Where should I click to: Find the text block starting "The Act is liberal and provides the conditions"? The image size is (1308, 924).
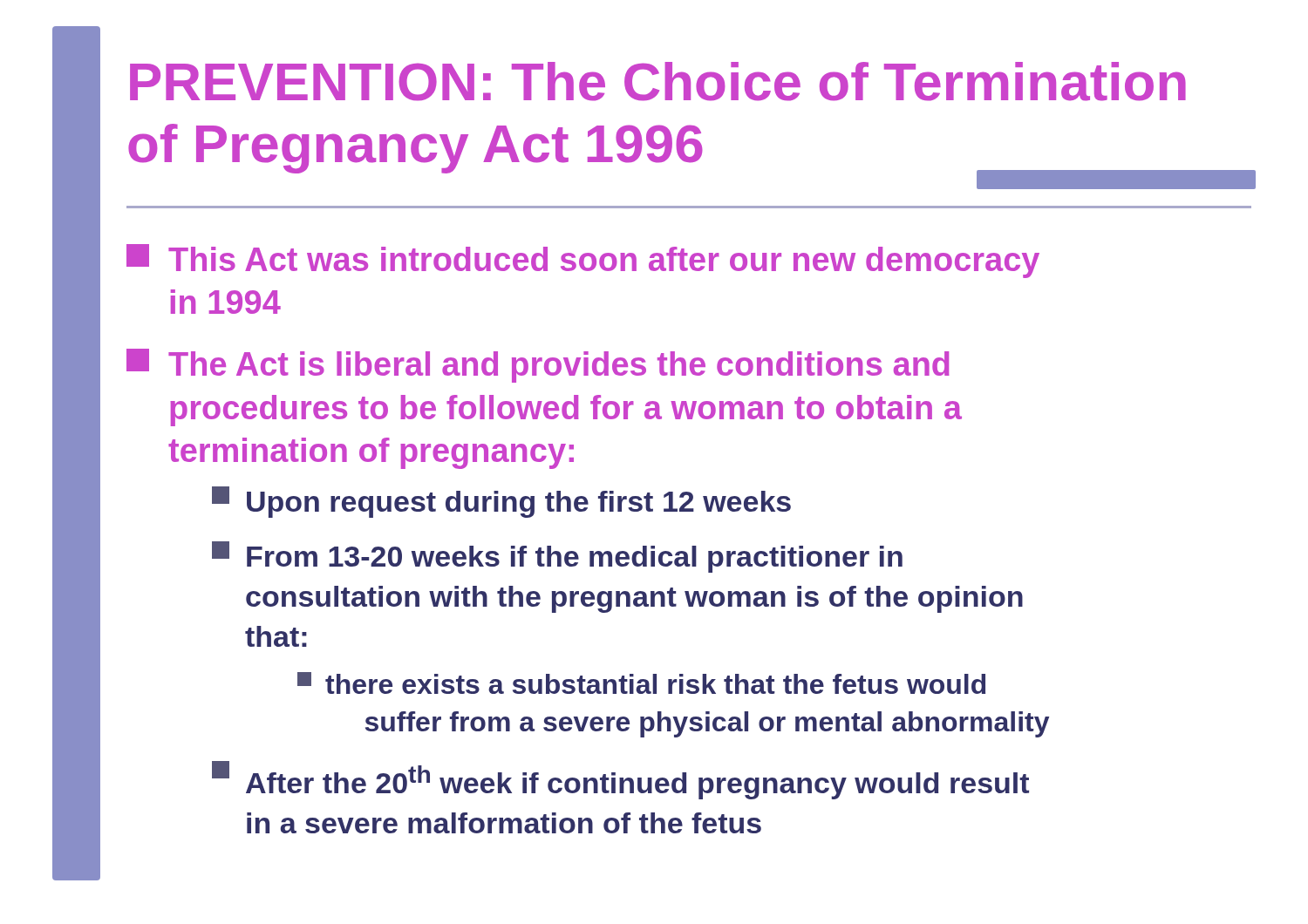(588, 601)
